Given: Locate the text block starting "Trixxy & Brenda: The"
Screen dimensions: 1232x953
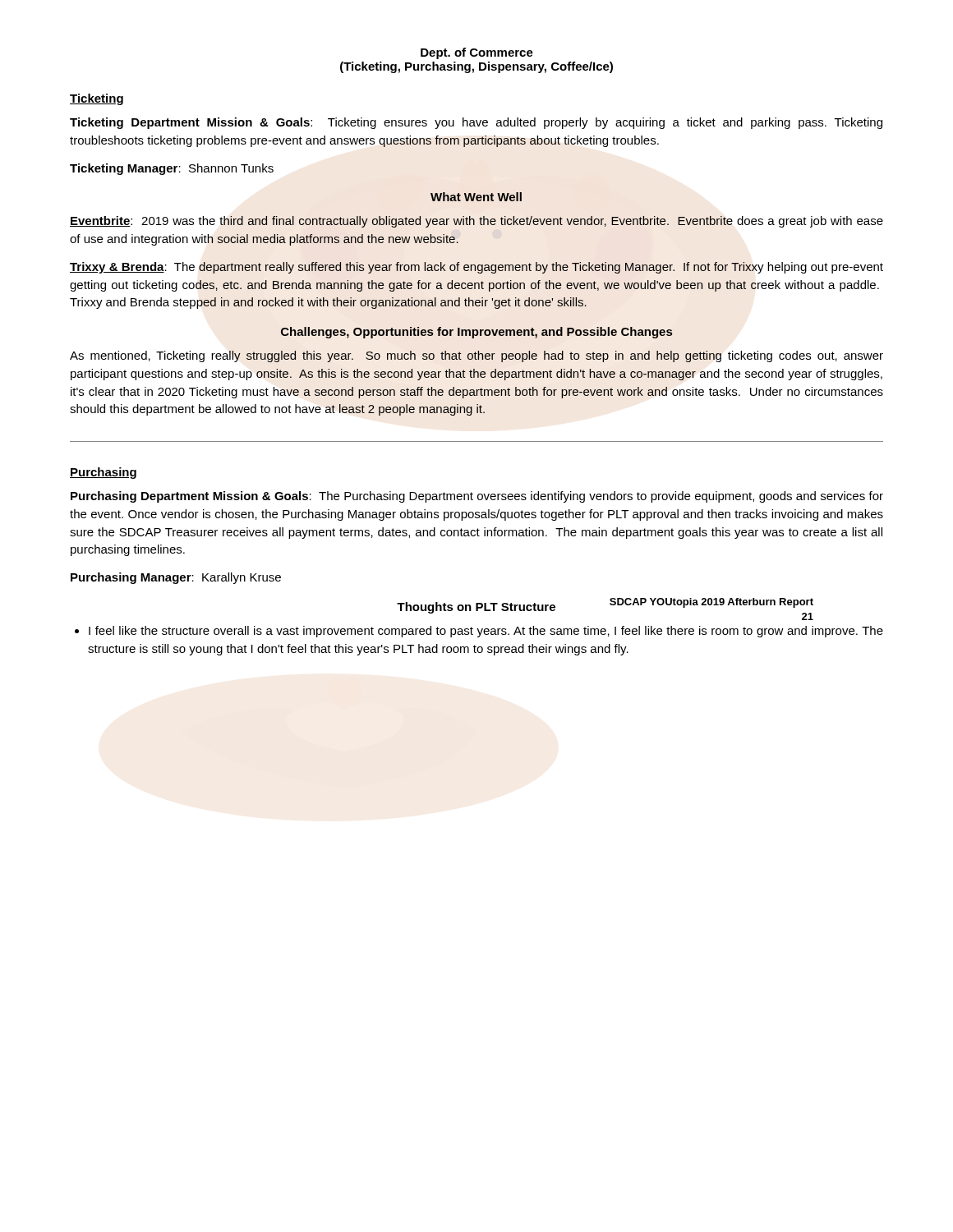Looking at the screenshot, I should click(x=476, y=284).
